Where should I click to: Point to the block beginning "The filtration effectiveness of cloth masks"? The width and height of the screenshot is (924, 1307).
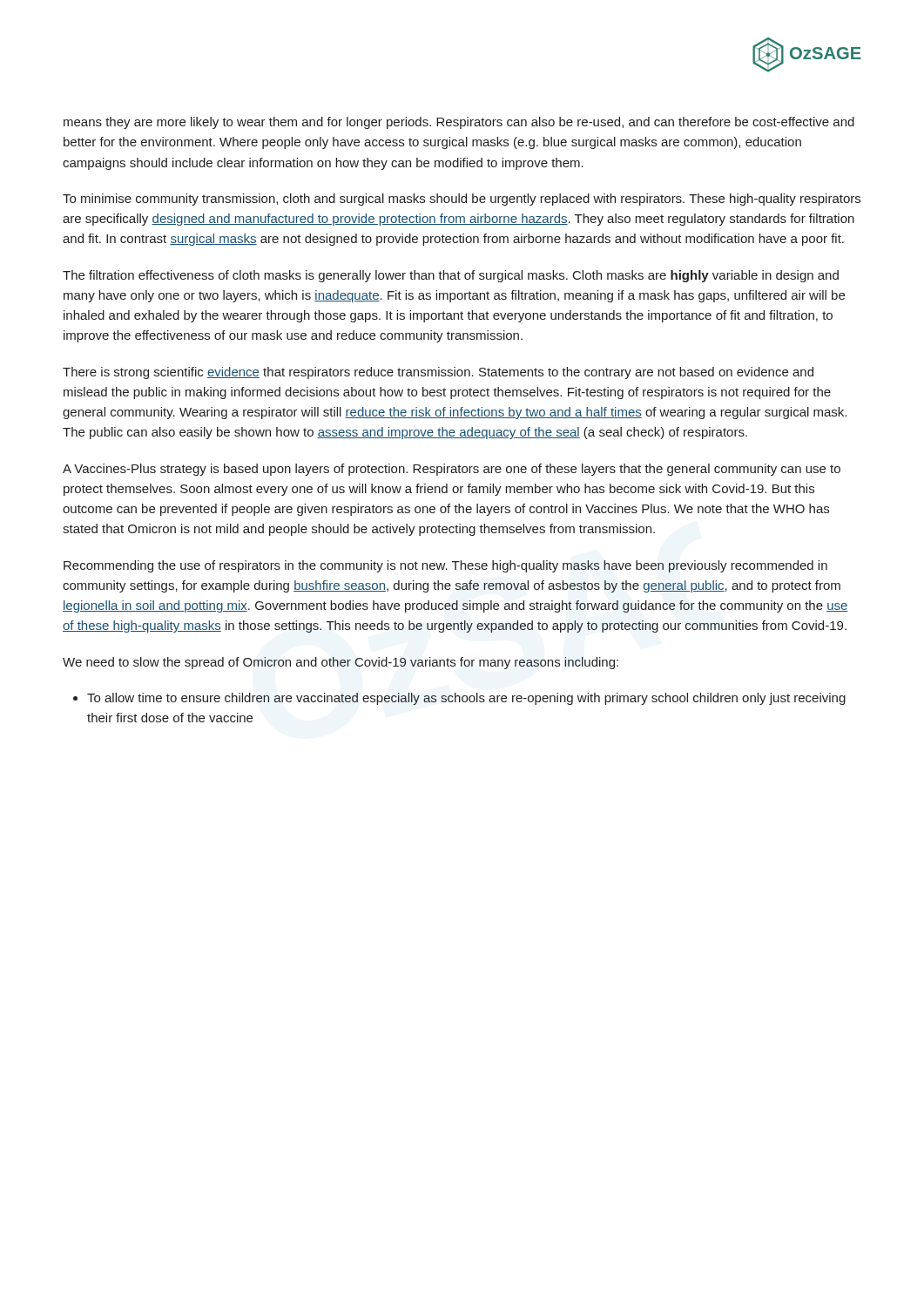tap(462, 305)
